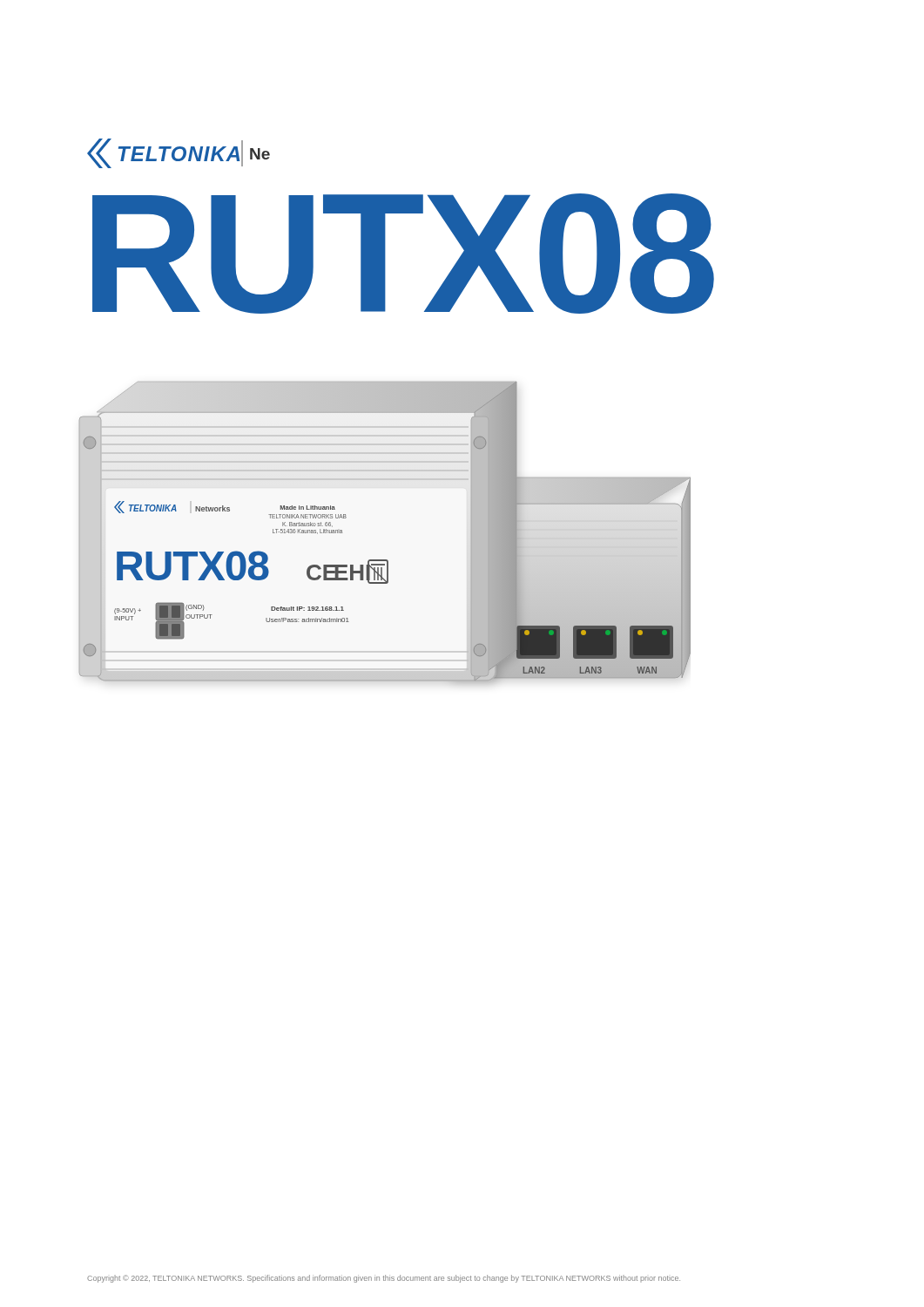Click on the logo

[179, 153]
